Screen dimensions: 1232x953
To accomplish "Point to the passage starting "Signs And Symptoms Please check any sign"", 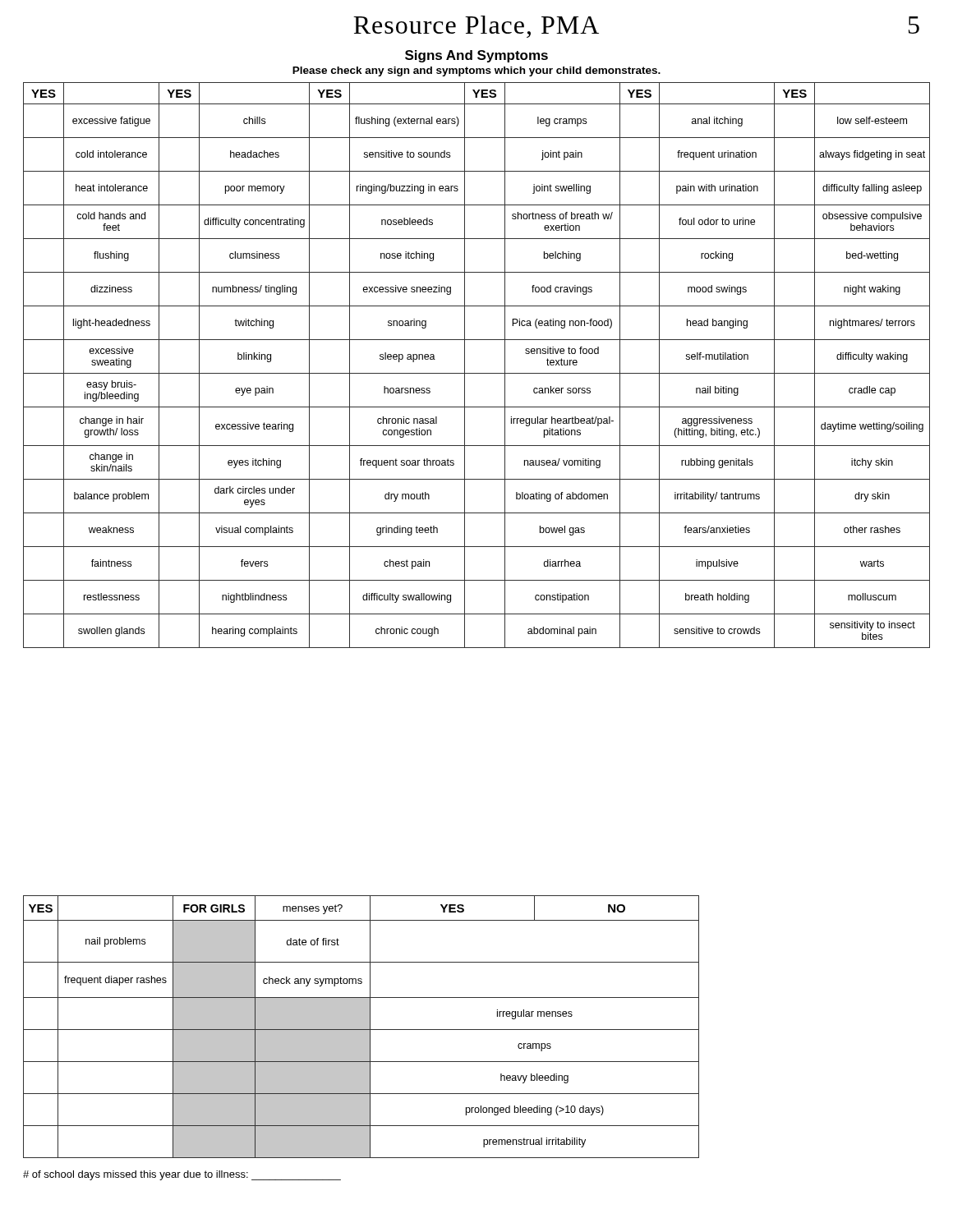I will pos(476,62).
